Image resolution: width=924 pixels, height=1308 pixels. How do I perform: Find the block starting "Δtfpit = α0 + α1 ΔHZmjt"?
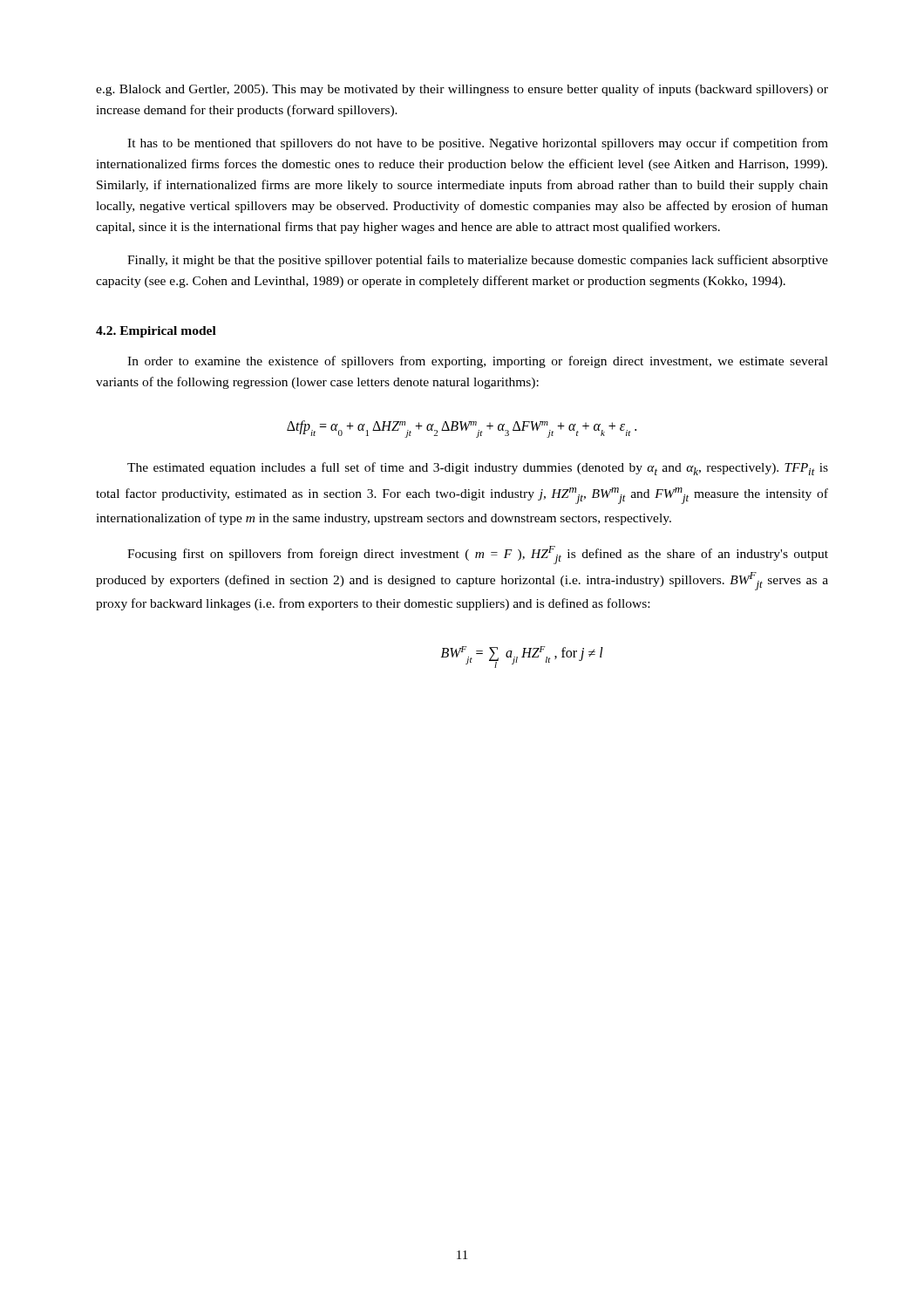coord(462,425)
